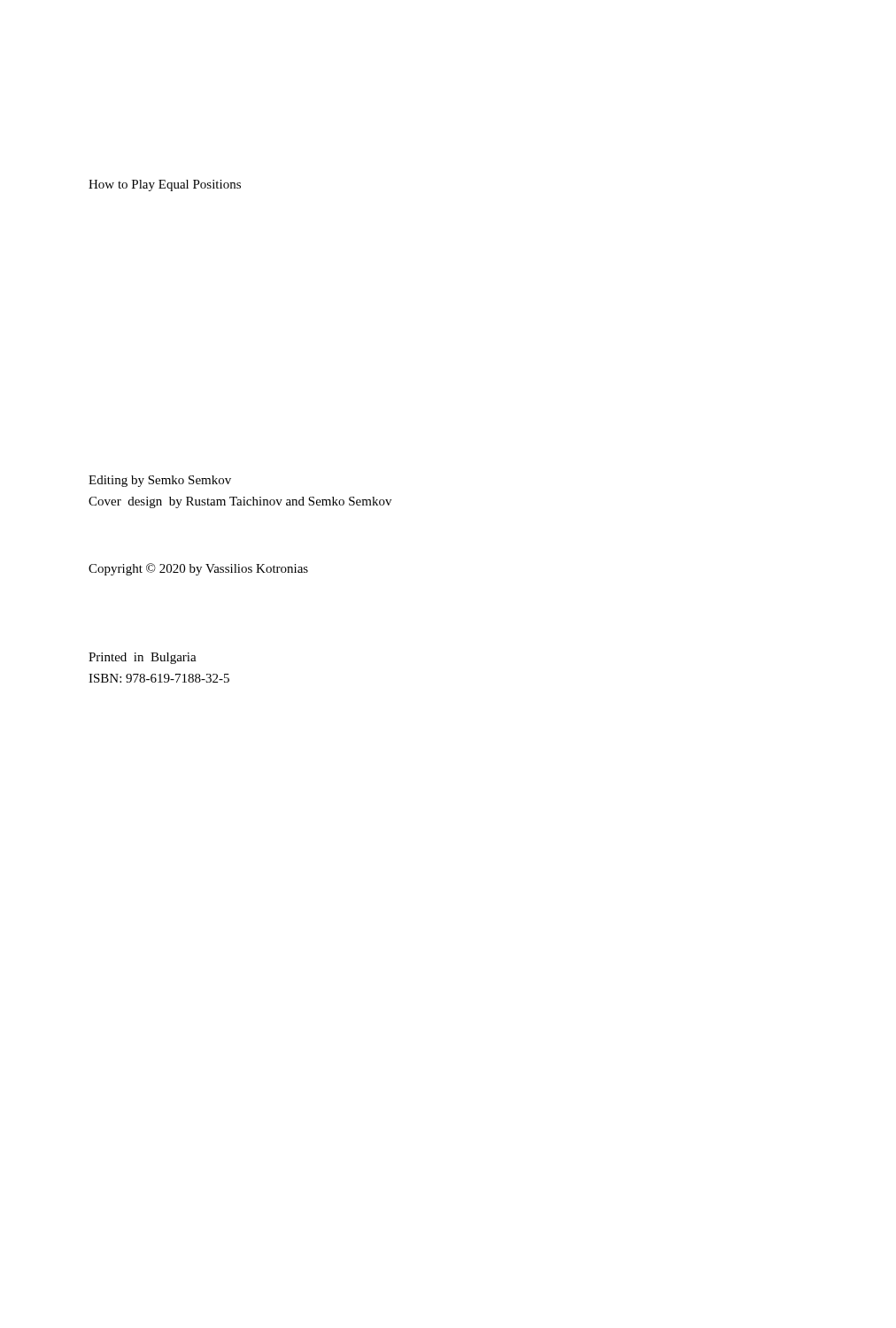The image size is (896, 1328).
Task: Locate the text block that says "Editing by Semko Semkov"
Action: [x=240, y=490]
